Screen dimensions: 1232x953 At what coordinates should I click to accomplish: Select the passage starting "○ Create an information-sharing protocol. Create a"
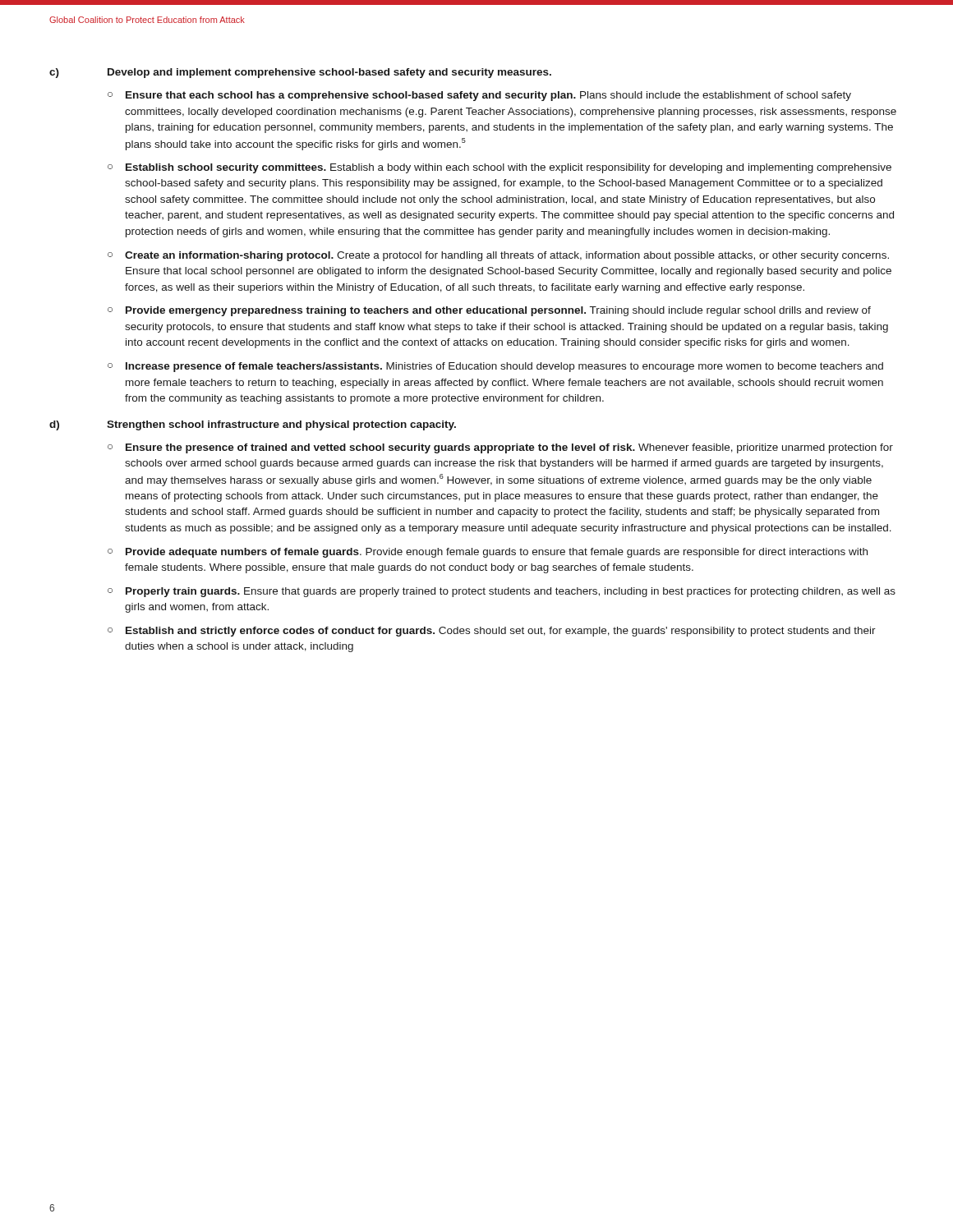point(505,271)
